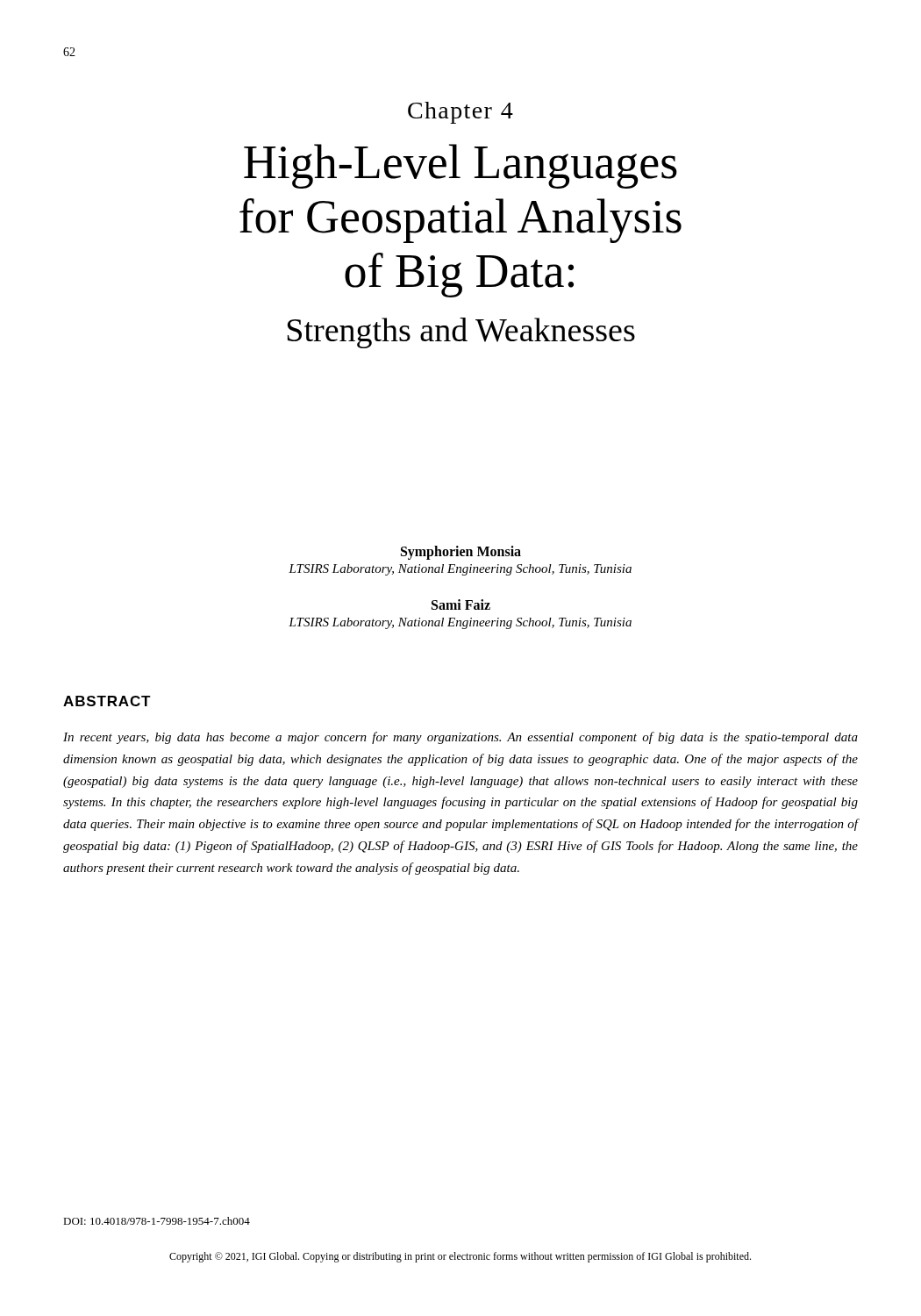
Task: Locate the footnote that says "DOI: 10.4018/978-1-7998-1954-7.ch004"
Action: coord(156,1221)
